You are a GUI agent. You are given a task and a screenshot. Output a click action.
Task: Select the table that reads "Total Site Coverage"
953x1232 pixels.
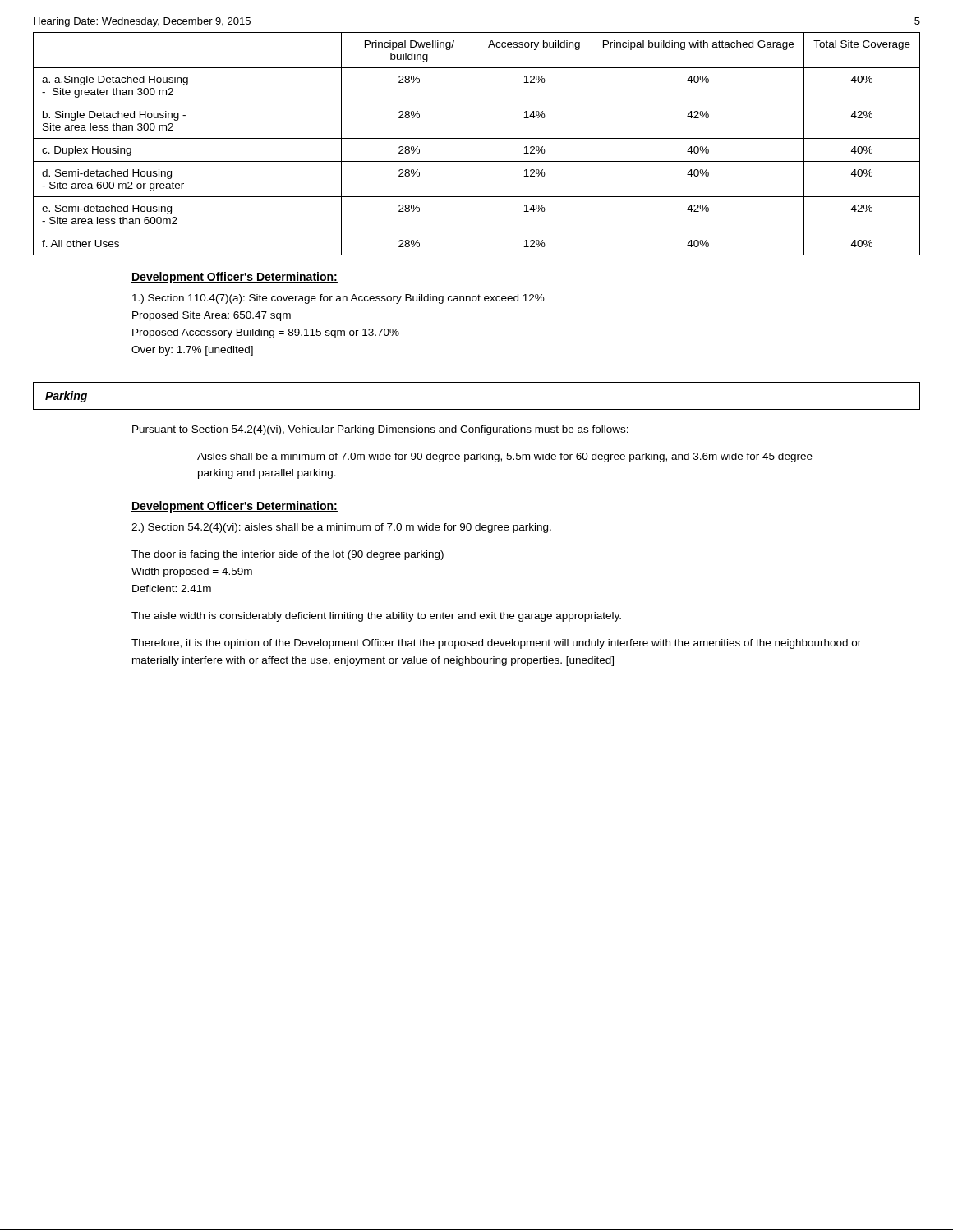[476, 144]
